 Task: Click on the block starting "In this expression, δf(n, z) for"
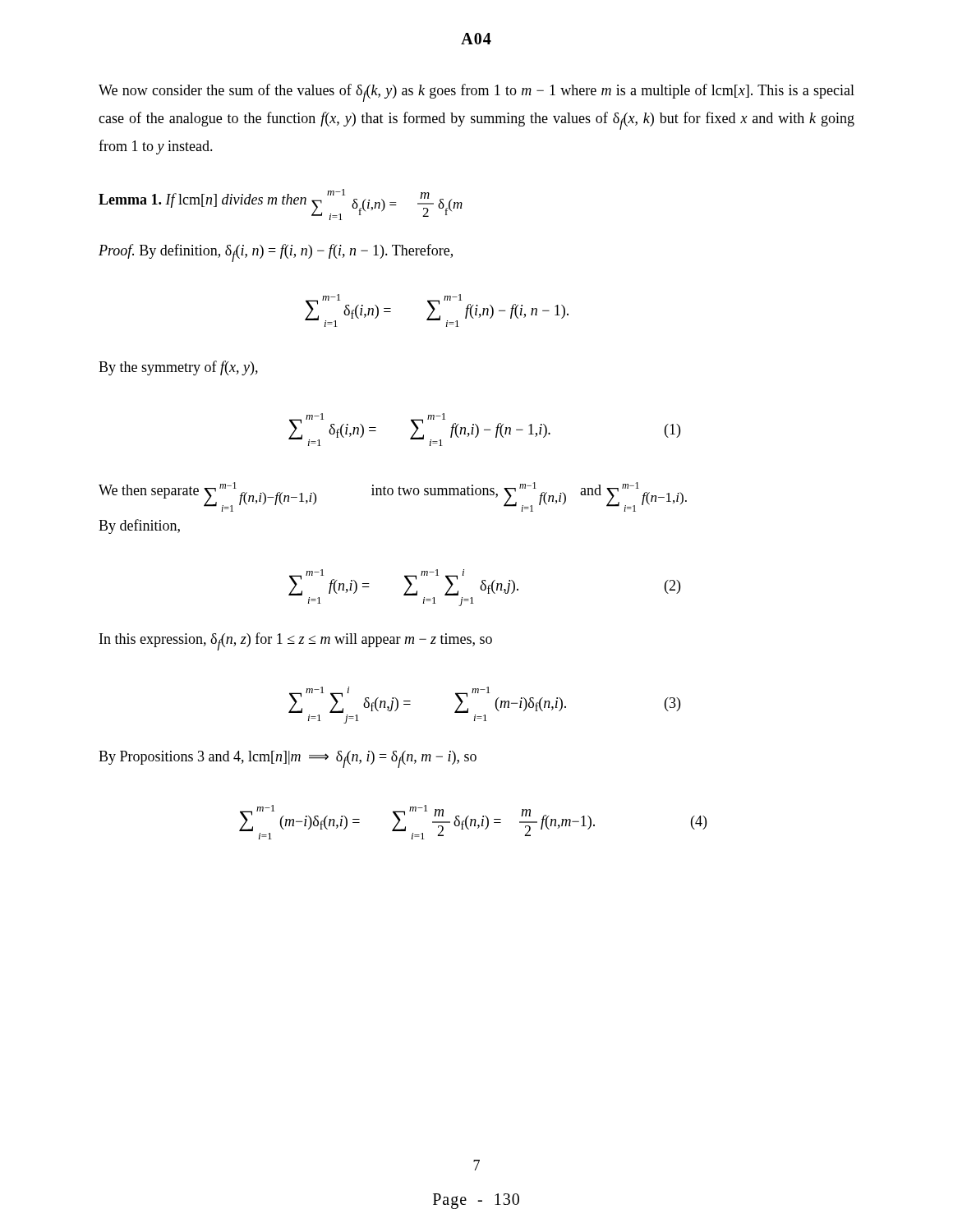[296, 641]
